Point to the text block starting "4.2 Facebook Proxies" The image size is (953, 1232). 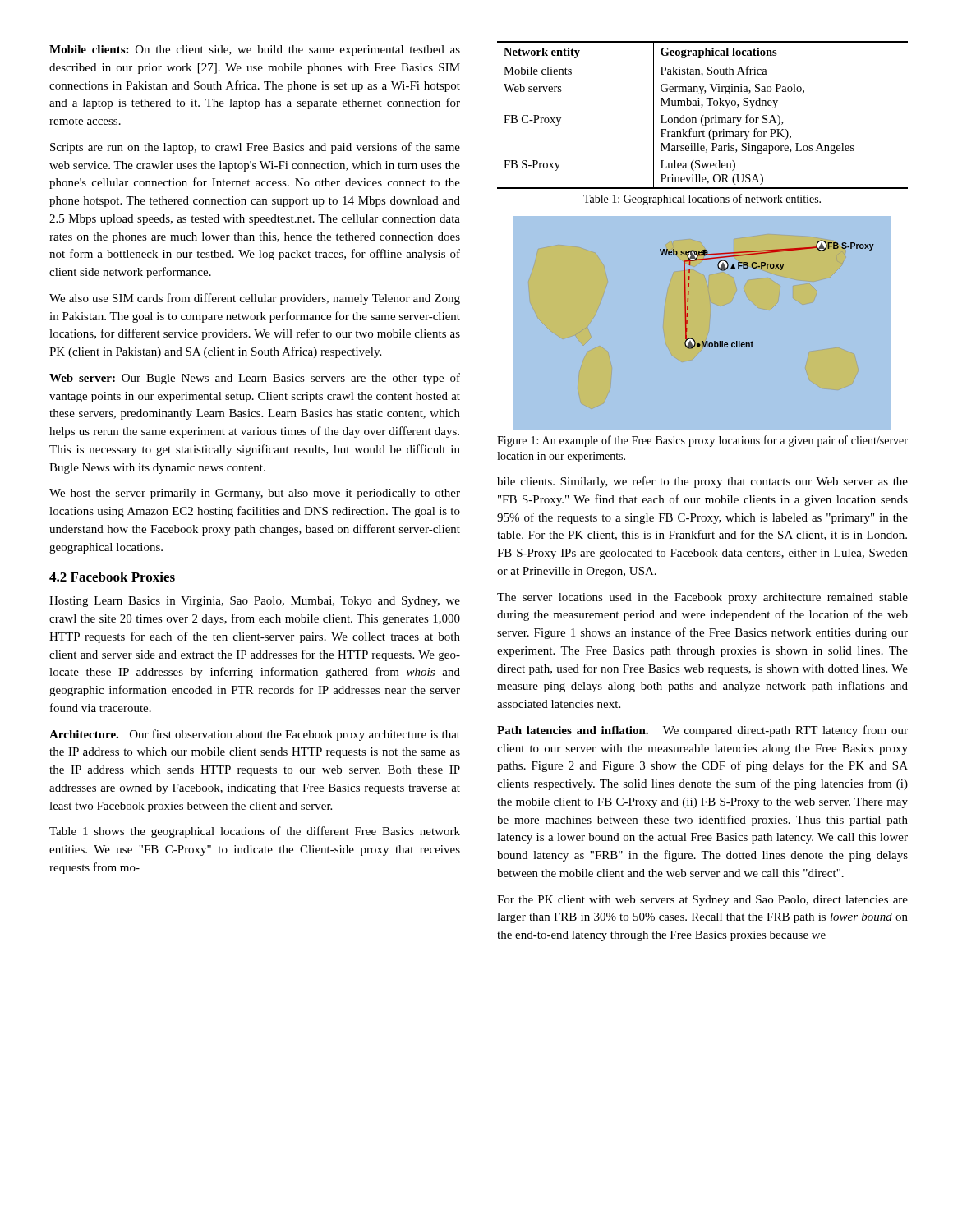[x=112, y=577]
